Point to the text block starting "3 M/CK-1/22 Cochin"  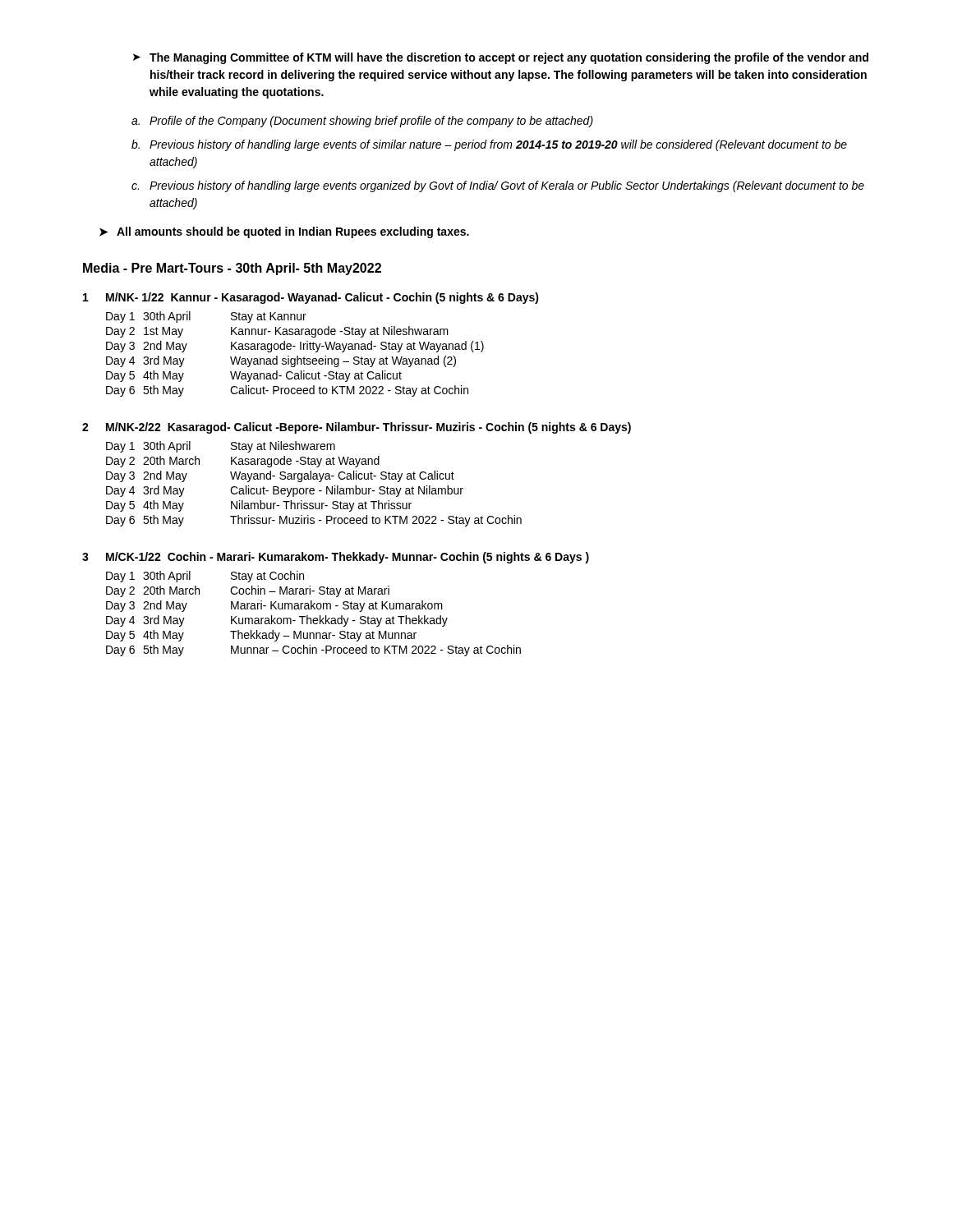(x=336, y=558)
